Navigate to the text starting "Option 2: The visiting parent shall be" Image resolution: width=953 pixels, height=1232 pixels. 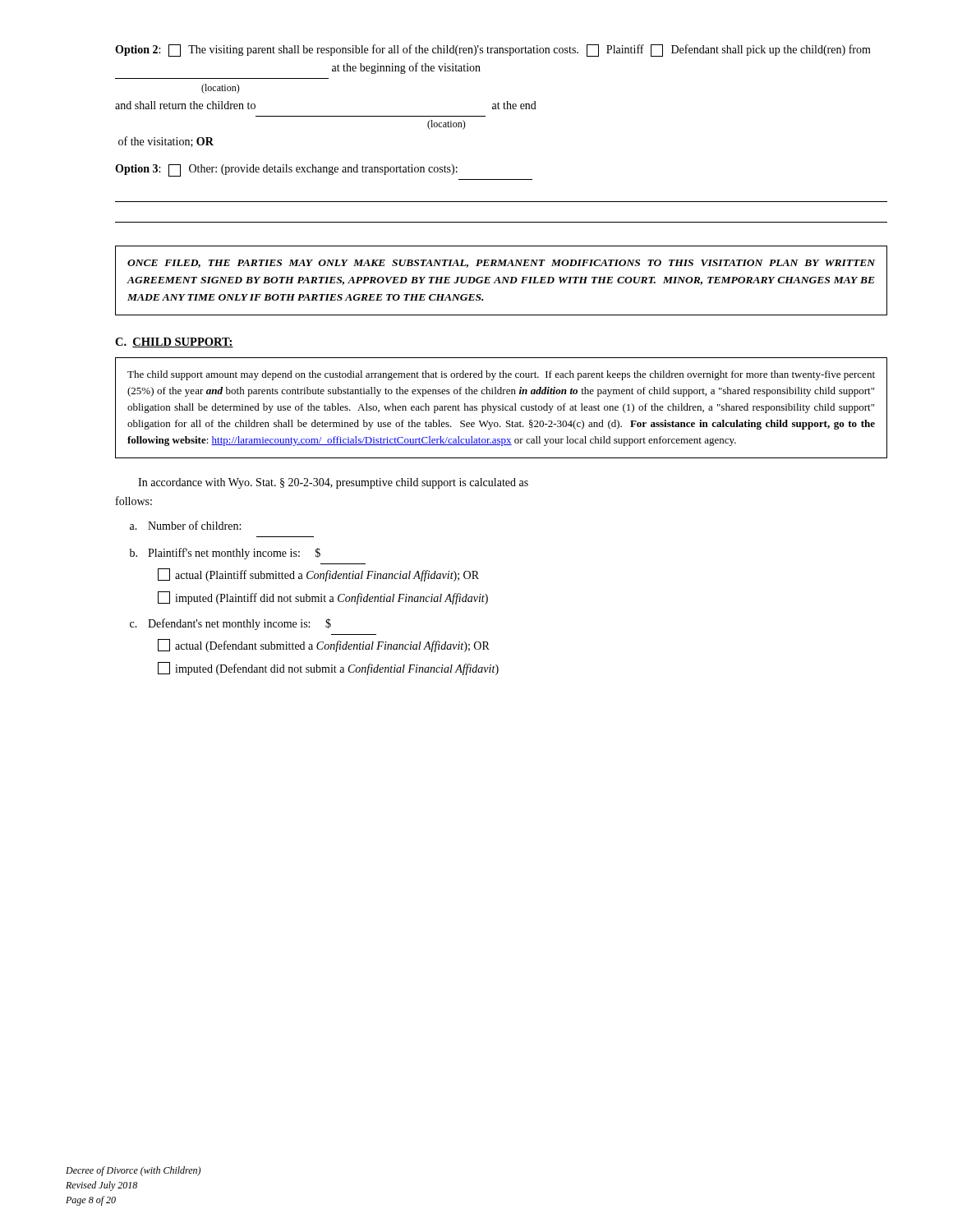pos(501,96)
